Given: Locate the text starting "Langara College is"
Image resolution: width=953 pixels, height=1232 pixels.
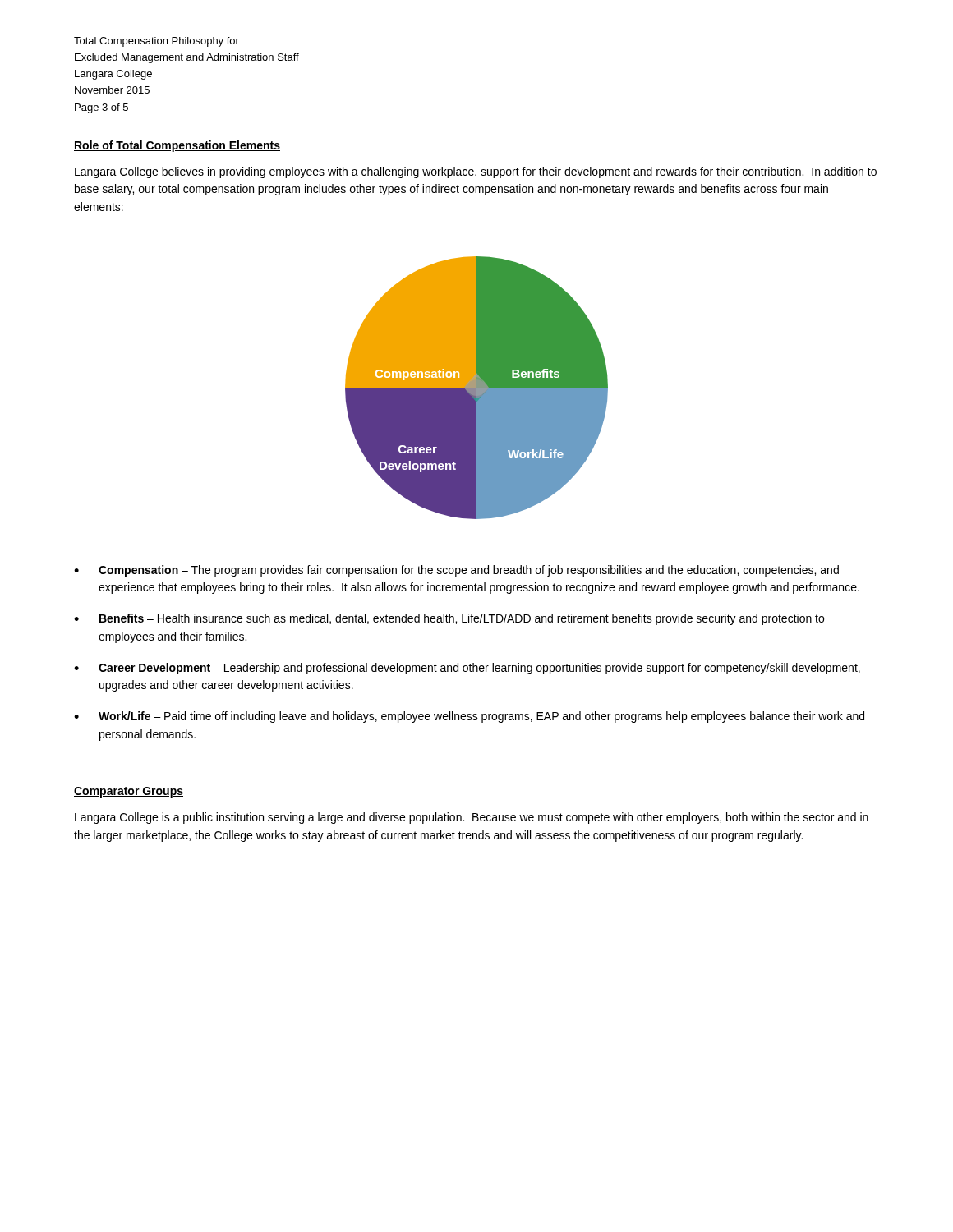Looking at the screenshot, I should point(471,826).
